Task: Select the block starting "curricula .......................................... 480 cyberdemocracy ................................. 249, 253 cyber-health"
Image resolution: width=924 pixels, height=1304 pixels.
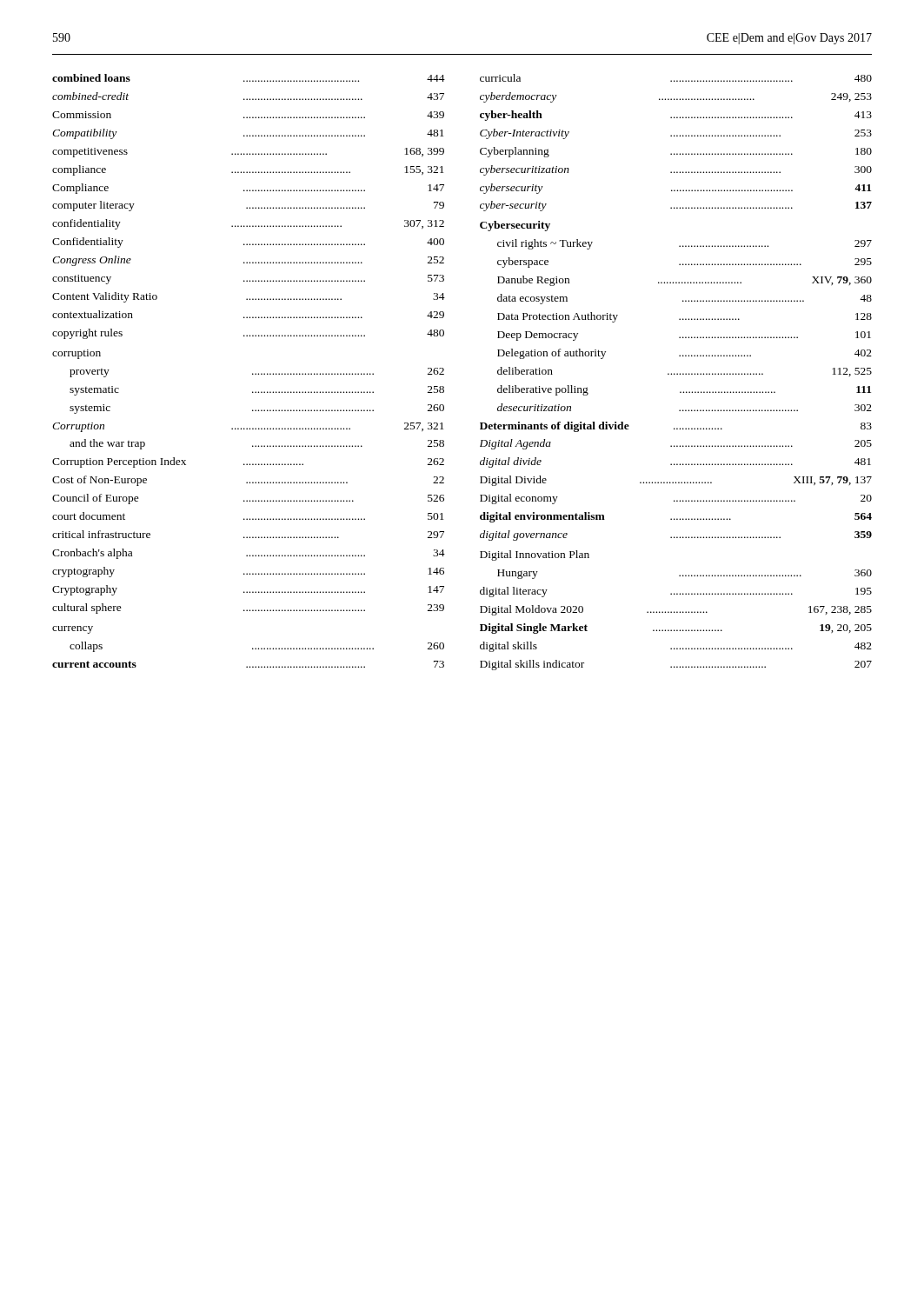Action: 676,371
